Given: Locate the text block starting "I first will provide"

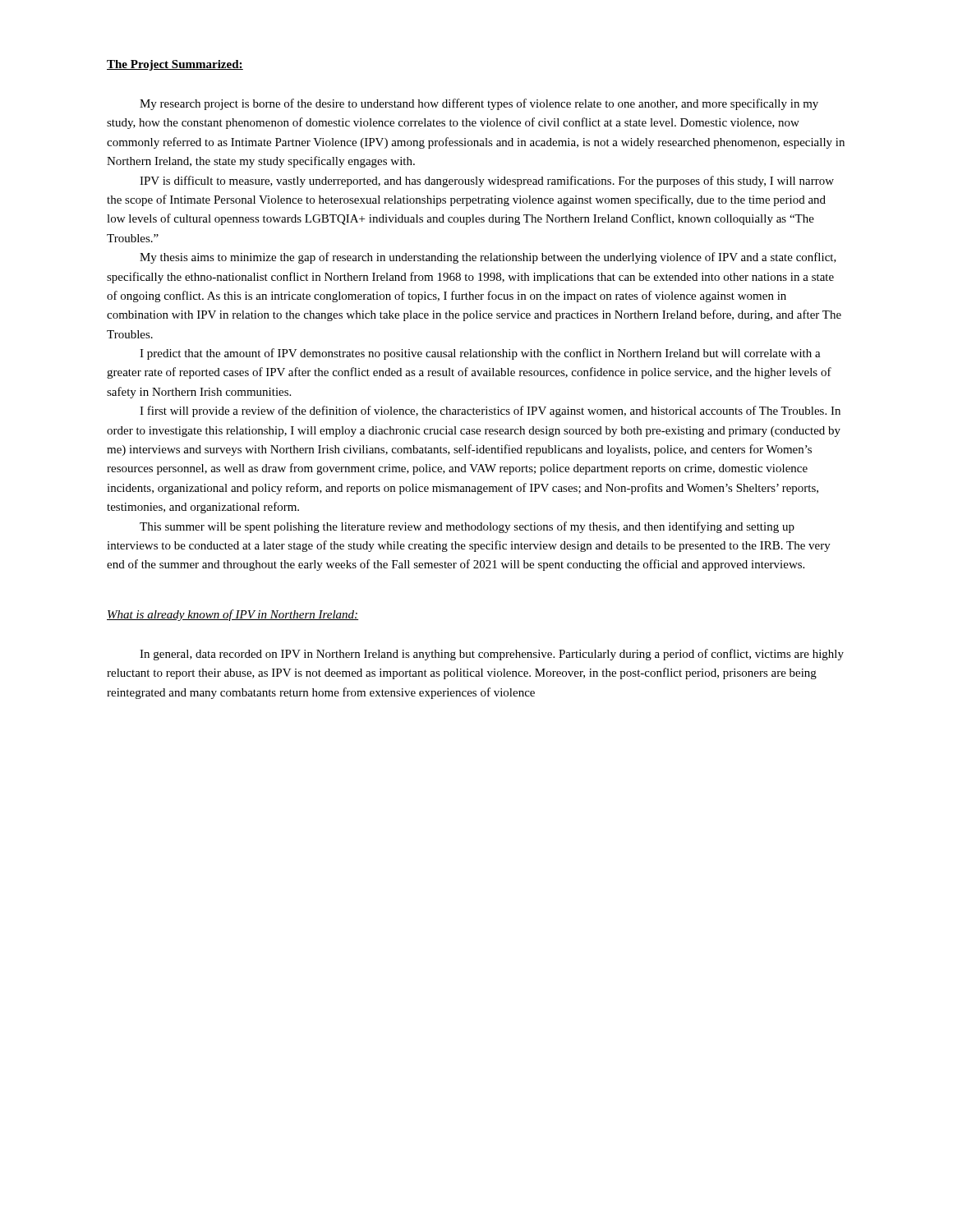Looking at the screenshot, I should click(x=476, y=459).
